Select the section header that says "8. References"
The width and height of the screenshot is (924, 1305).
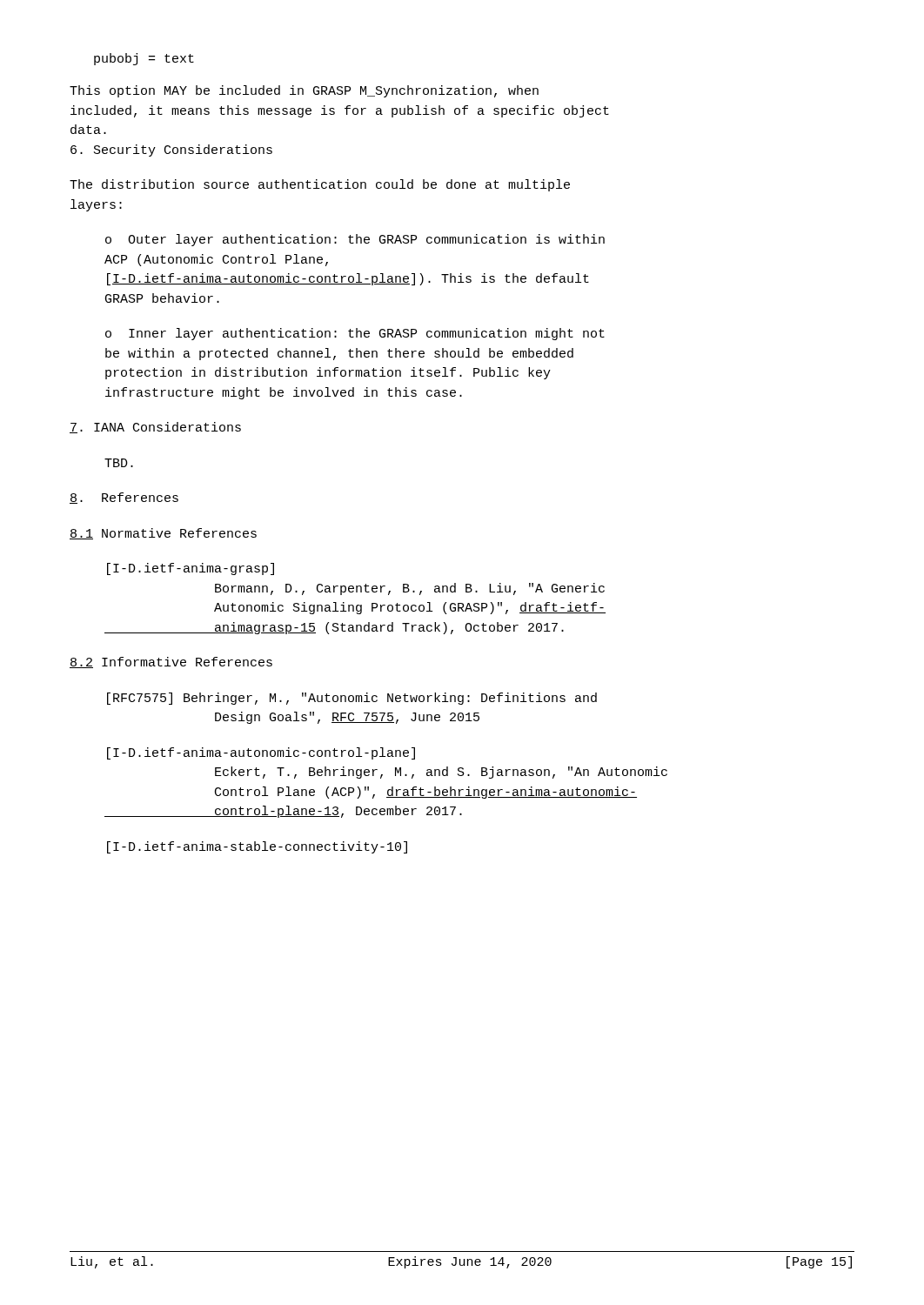pyautogui.click(x=124, y=498)
